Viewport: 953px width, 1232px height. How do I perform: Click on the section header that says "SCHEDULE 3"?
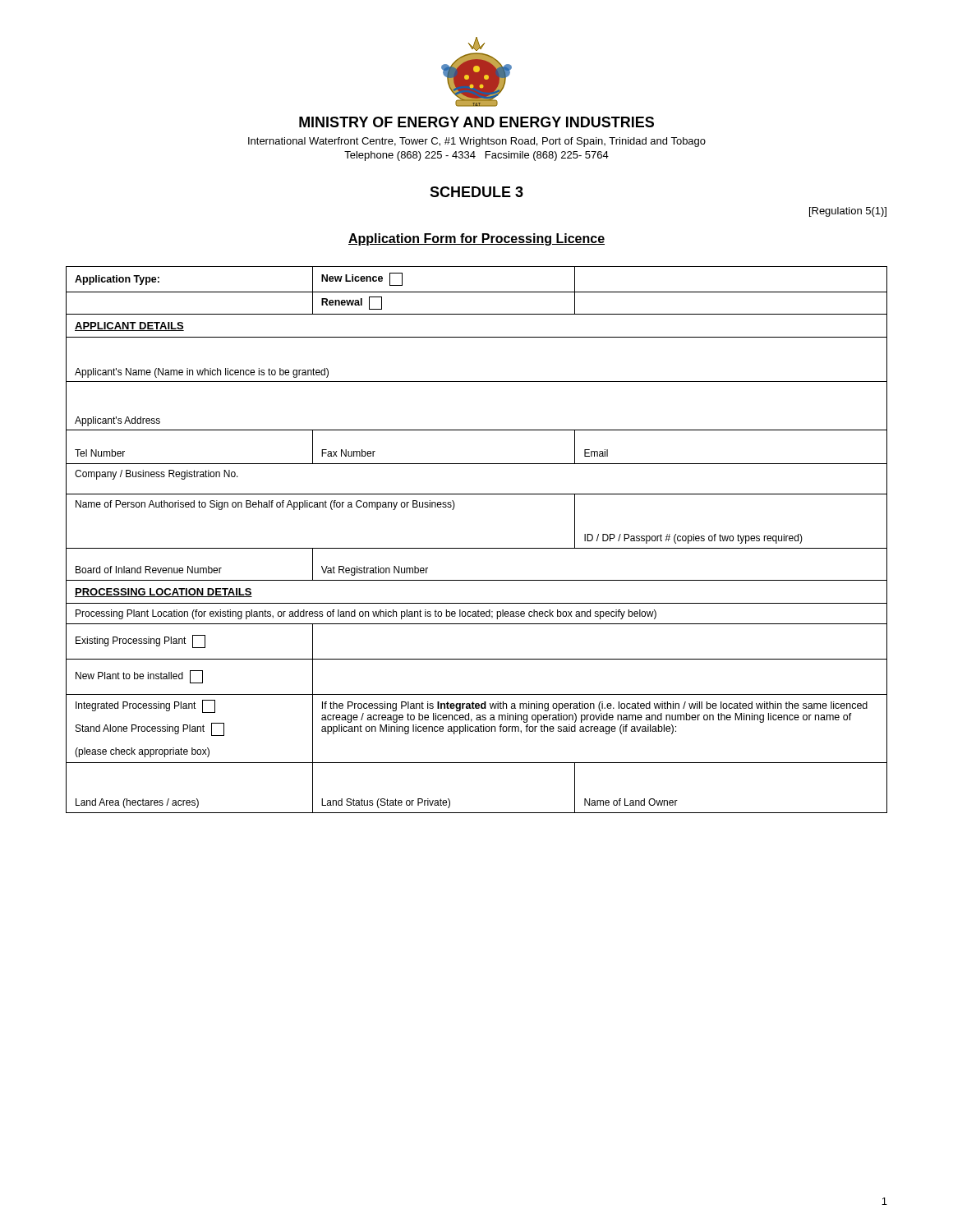pyautogui.click(x=476, y=192)
